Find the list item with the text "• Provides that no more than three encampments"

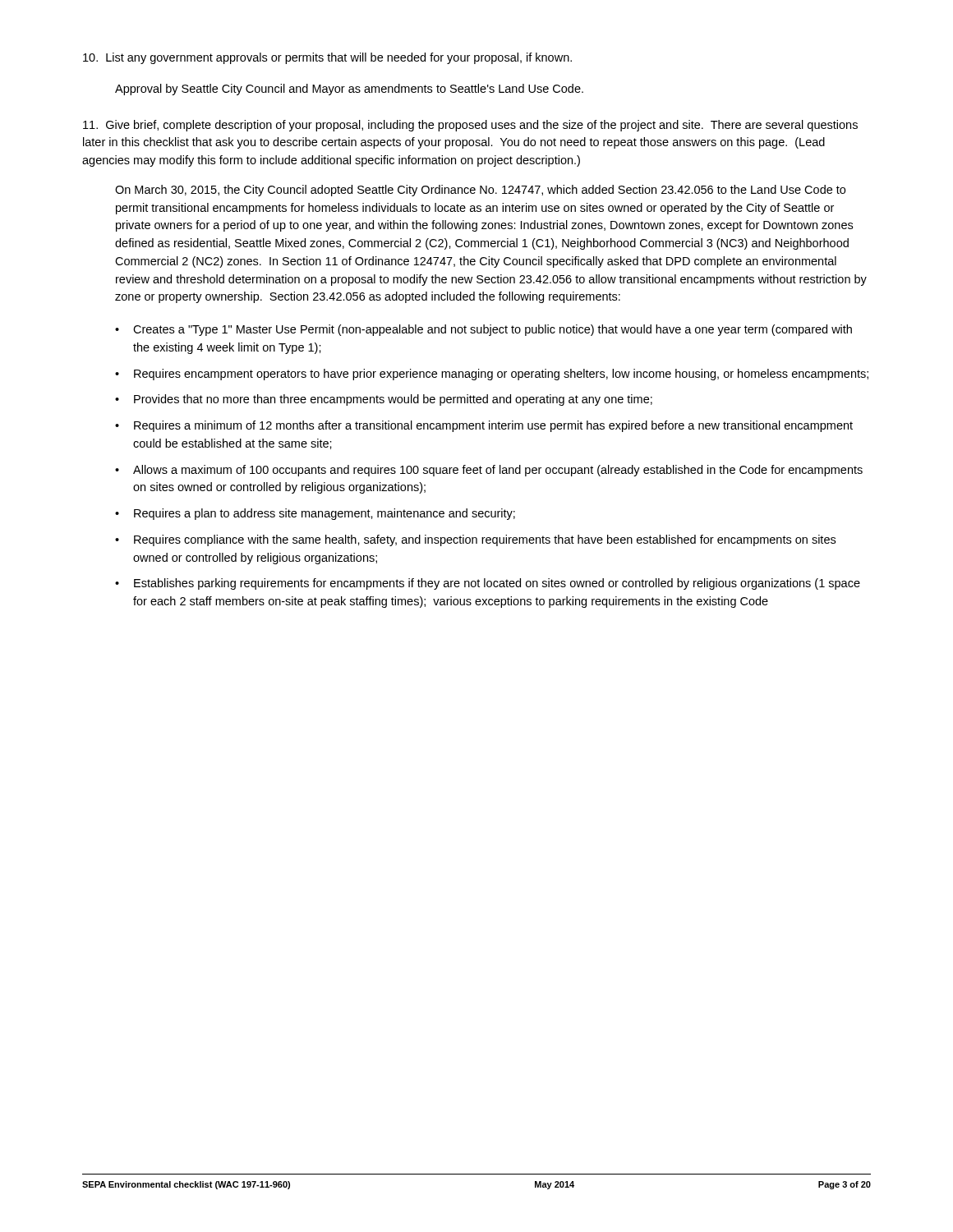[493, 400]
